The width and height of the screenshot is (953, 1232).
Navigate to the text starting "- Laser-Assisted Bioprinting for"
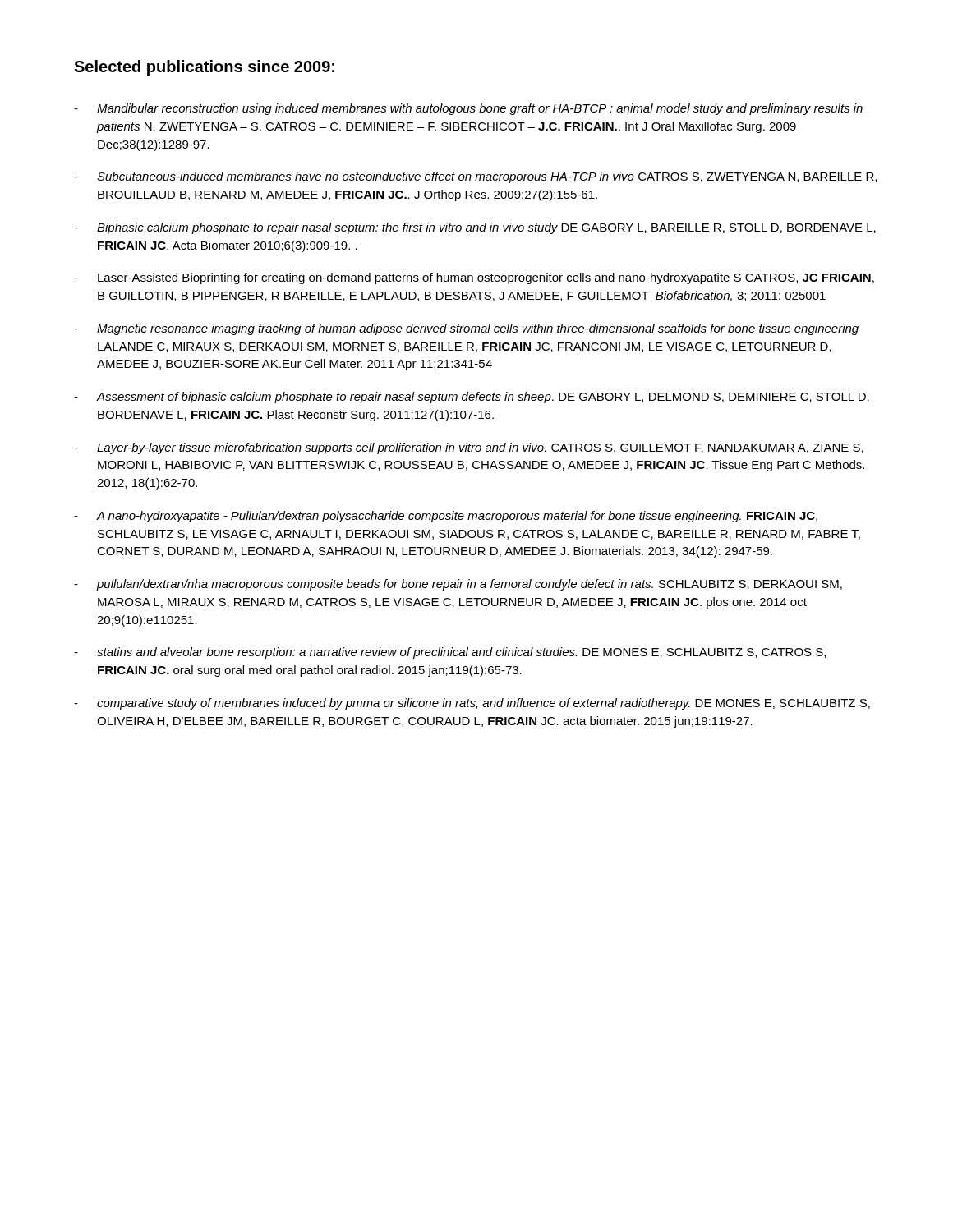coord(476,287)
